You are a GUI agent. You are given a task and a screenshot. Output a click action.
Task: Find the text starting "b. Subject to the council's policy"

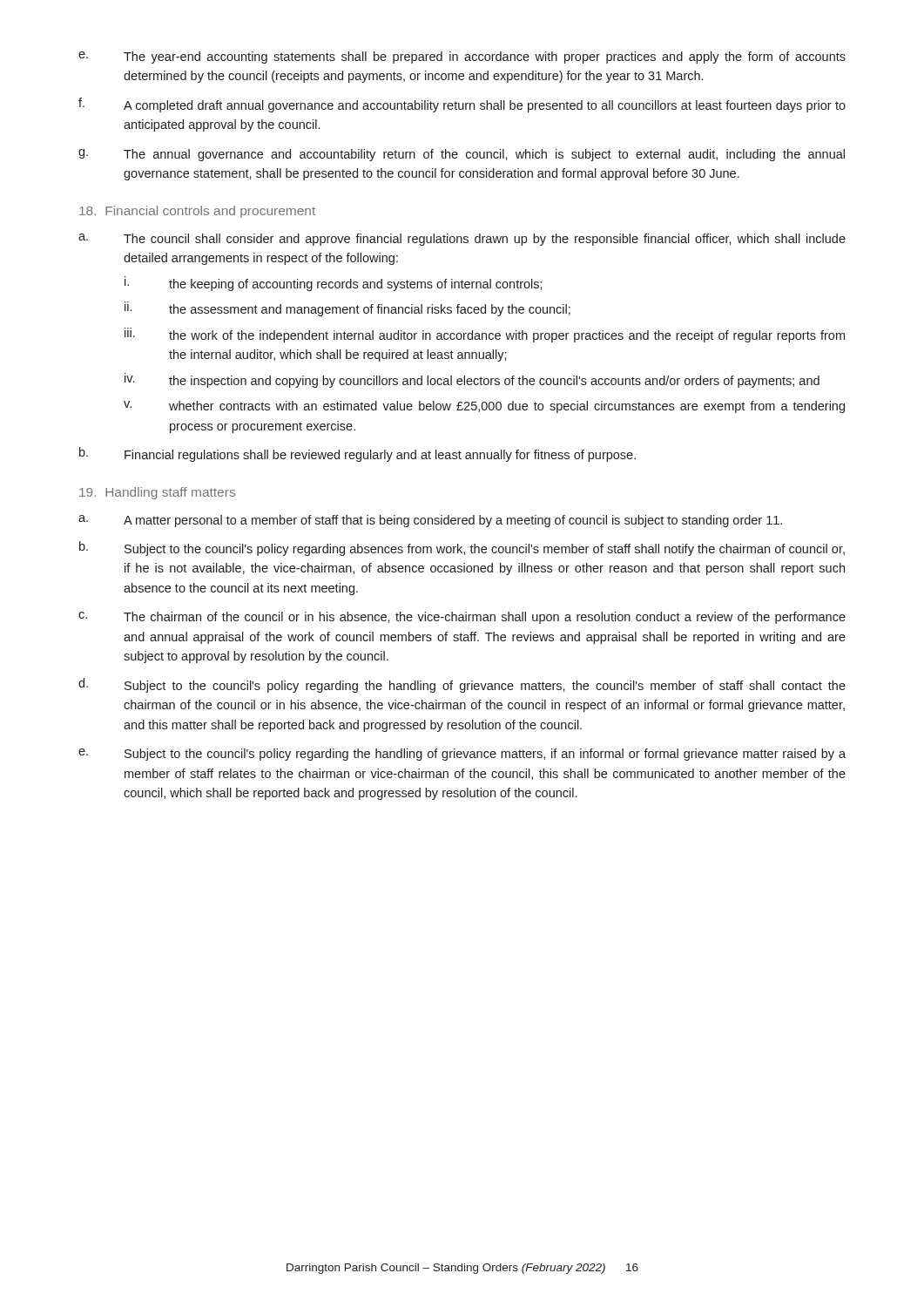(x=462, y=569)
